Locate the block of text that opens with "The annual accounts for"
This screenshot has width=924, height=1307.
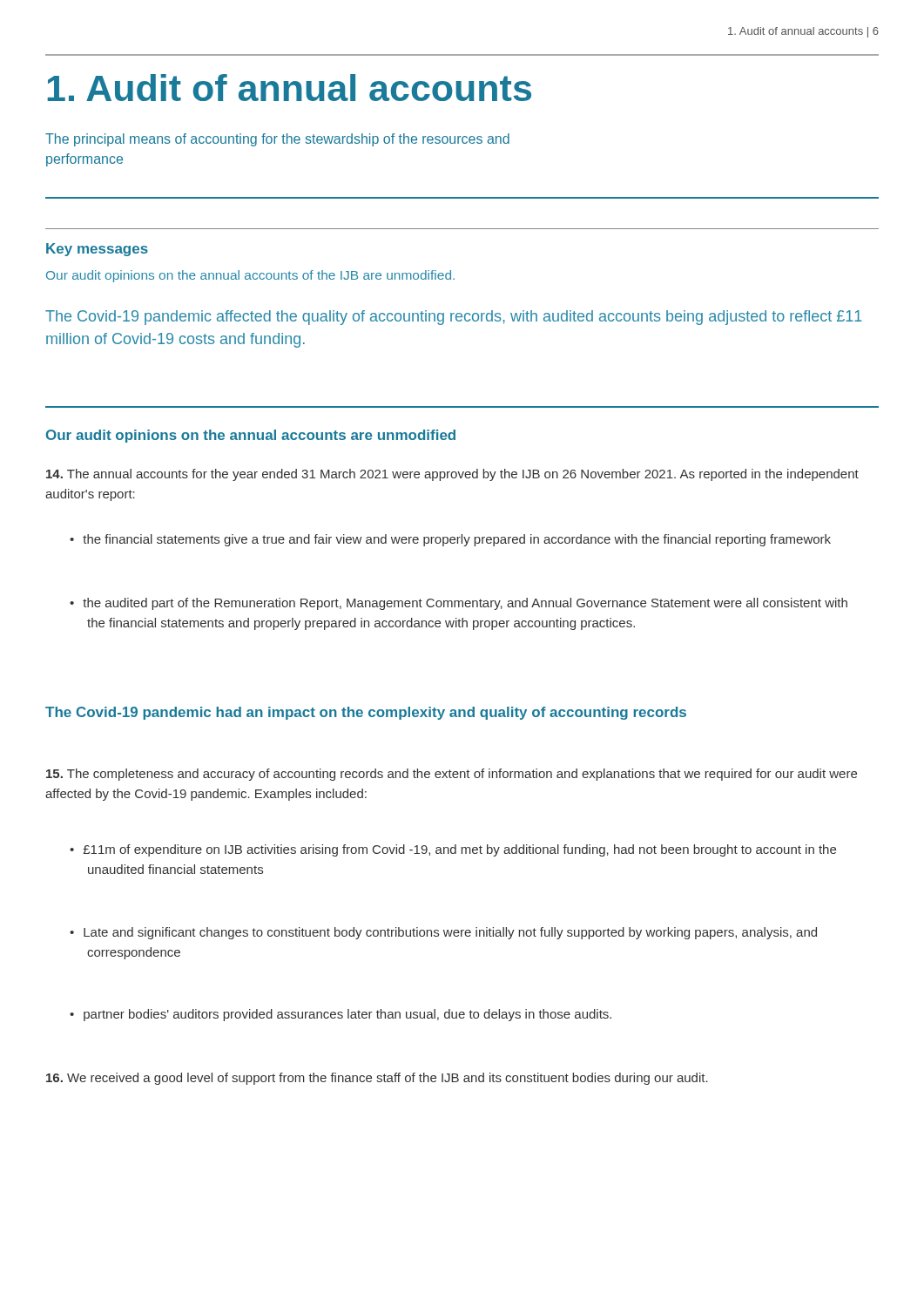tap(452, 484)
